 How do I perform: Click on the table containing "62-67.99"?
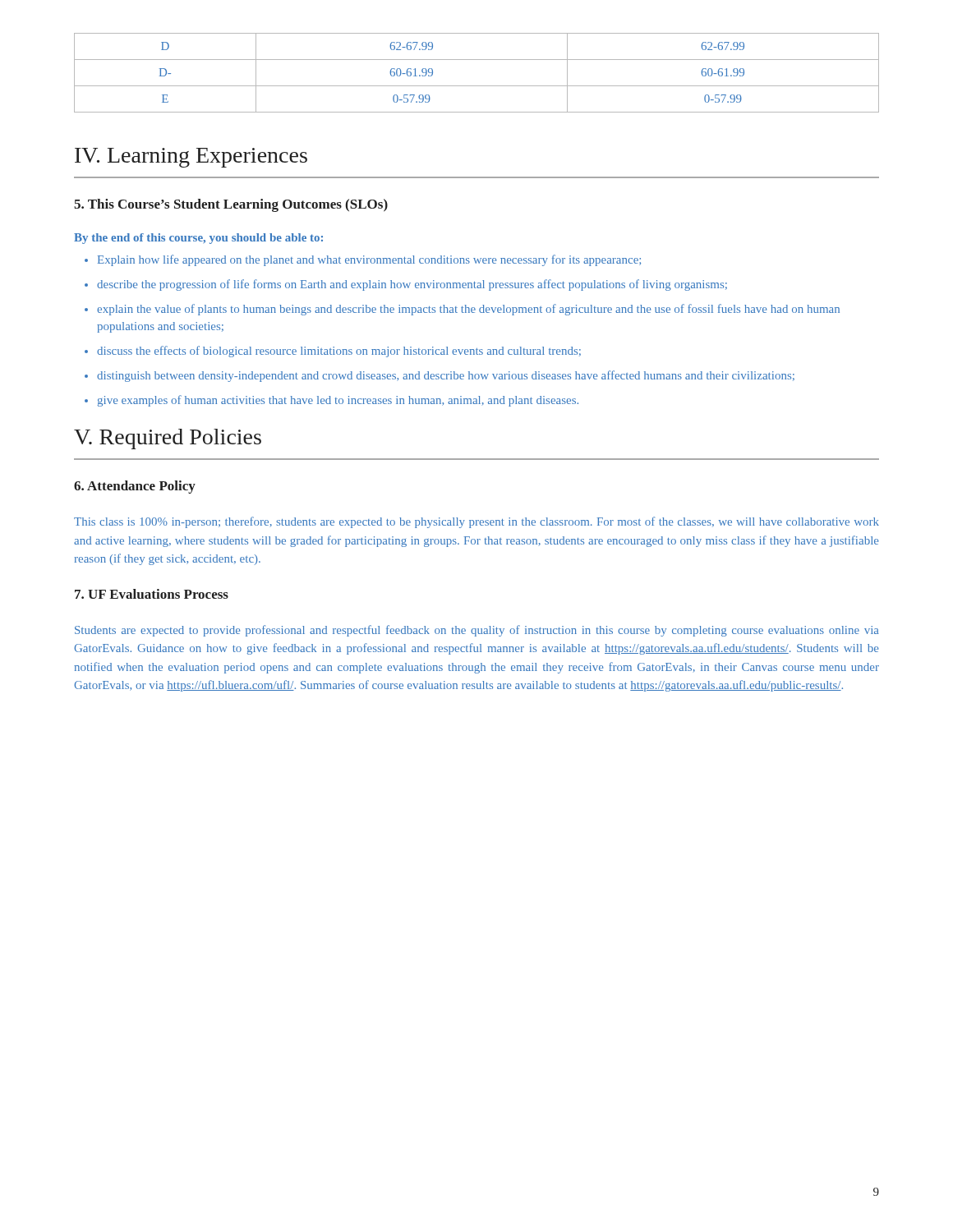point(476,73)
